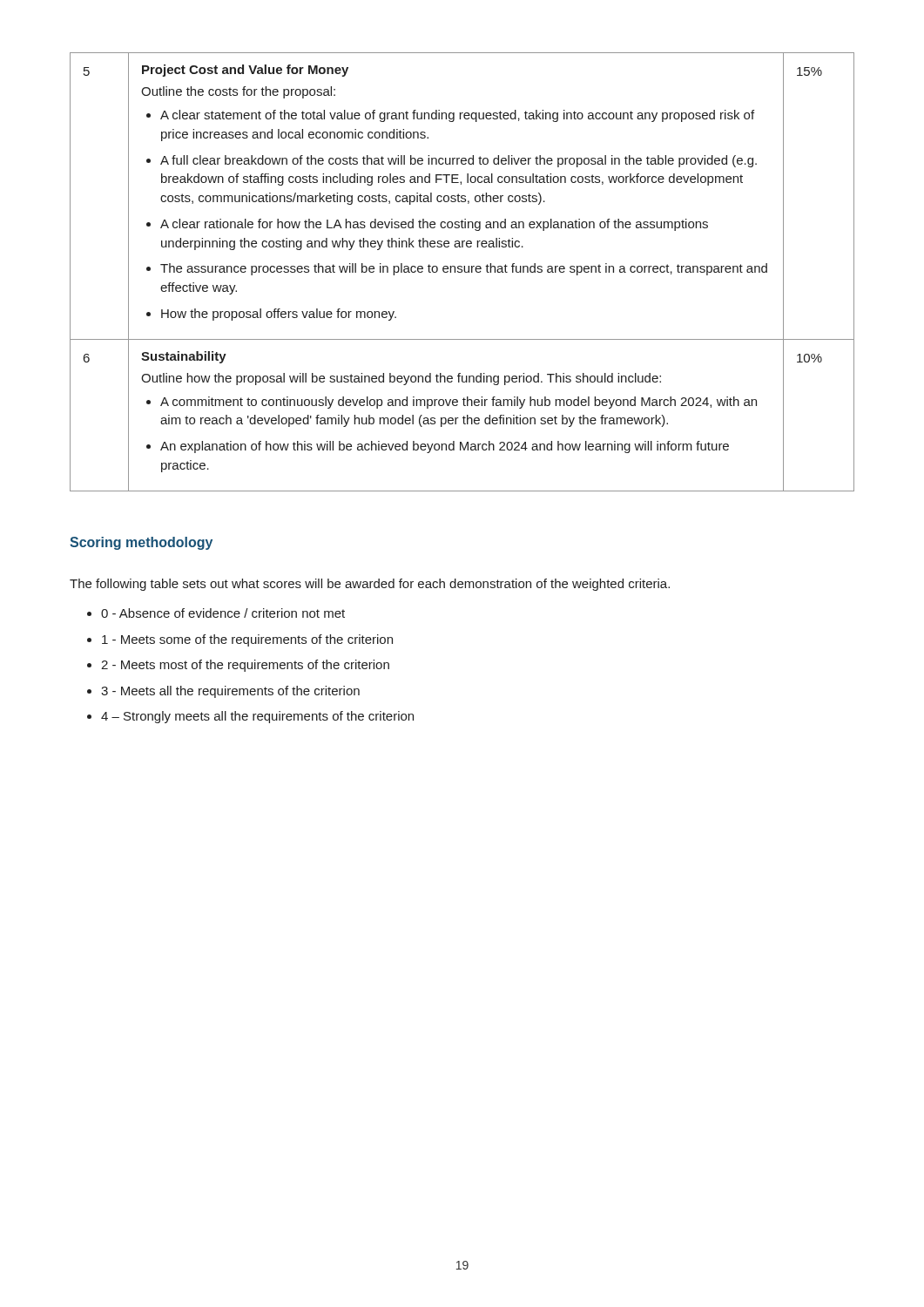
Task: Select the list item that says "2 - Meets most of the requirements"
Action: point(238,666)
